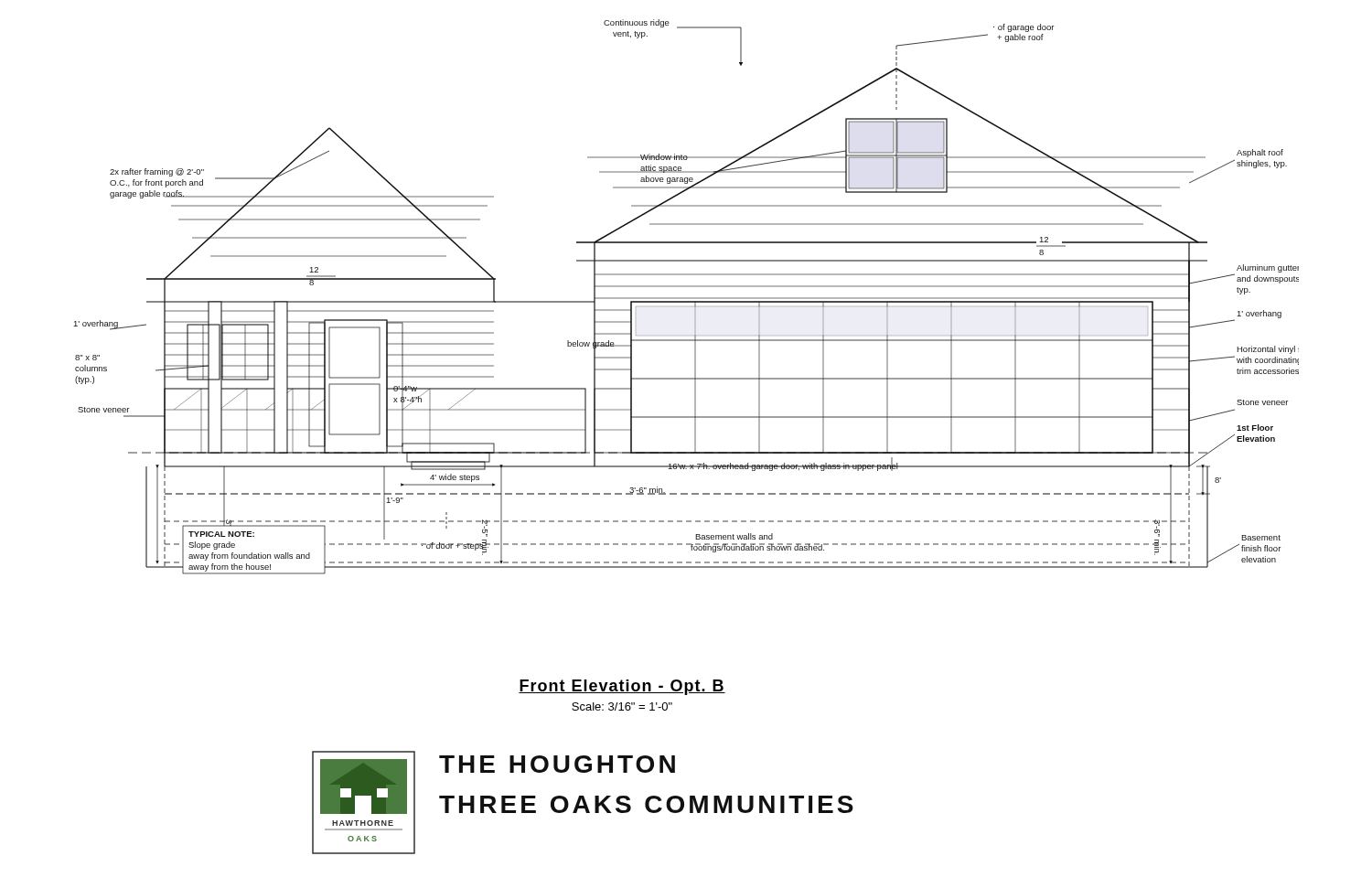Find the engineering diagram

(x=686, y=343)
